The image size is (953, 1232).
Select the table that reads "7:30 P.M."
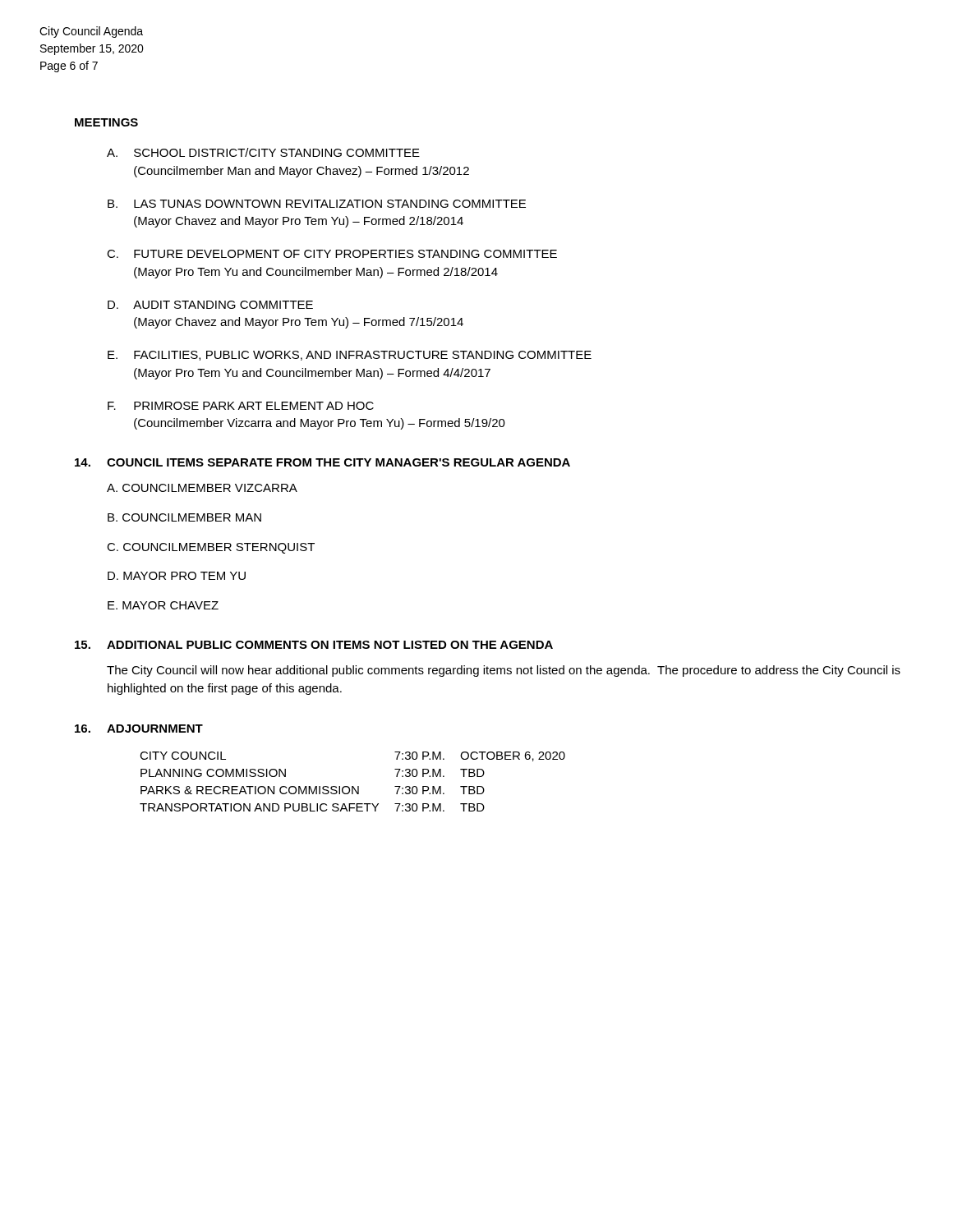pyautogui.click(x=505, y=781)
